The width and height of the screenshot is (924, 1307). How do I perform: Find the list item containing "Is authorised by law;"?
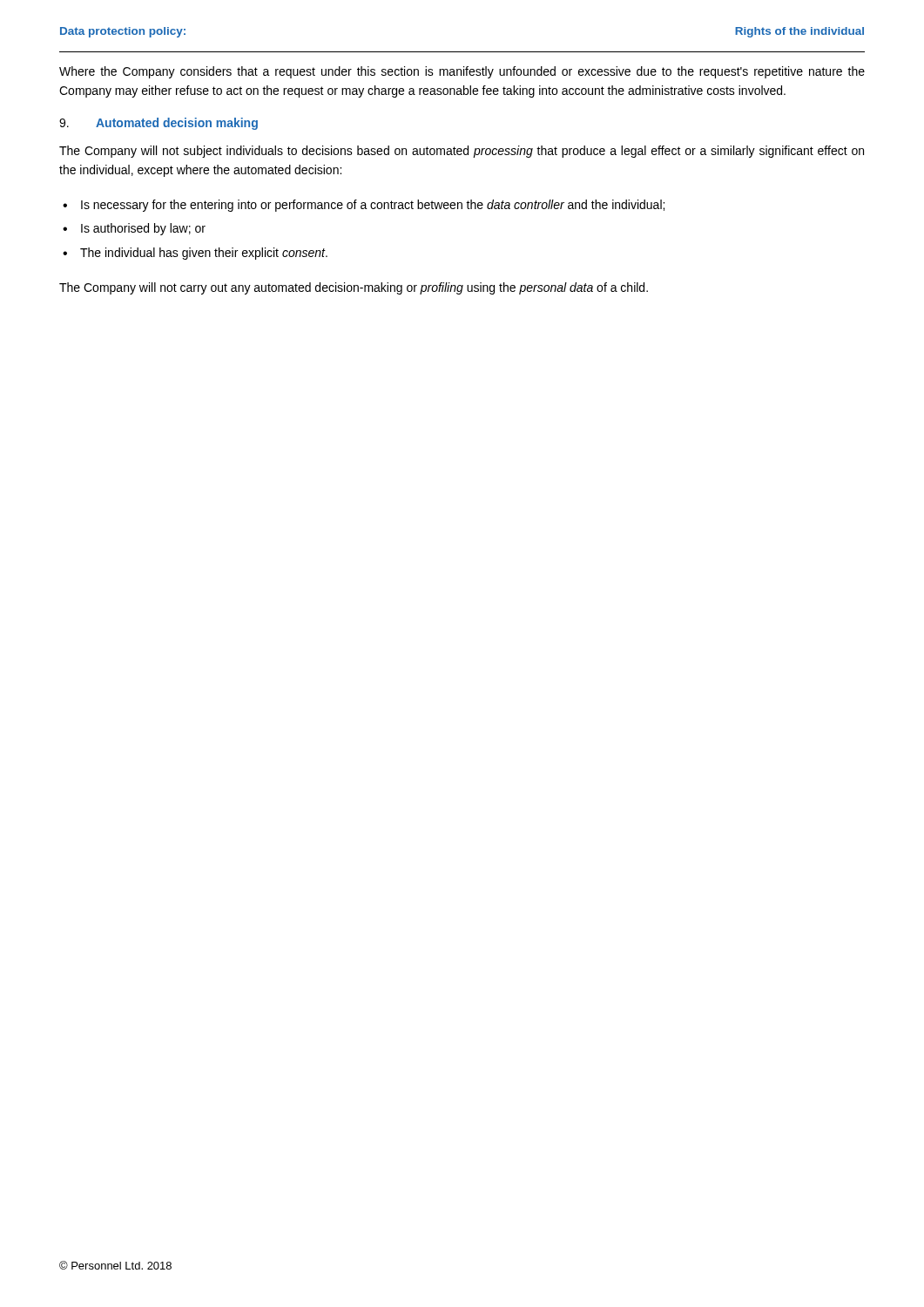point(143,229)
